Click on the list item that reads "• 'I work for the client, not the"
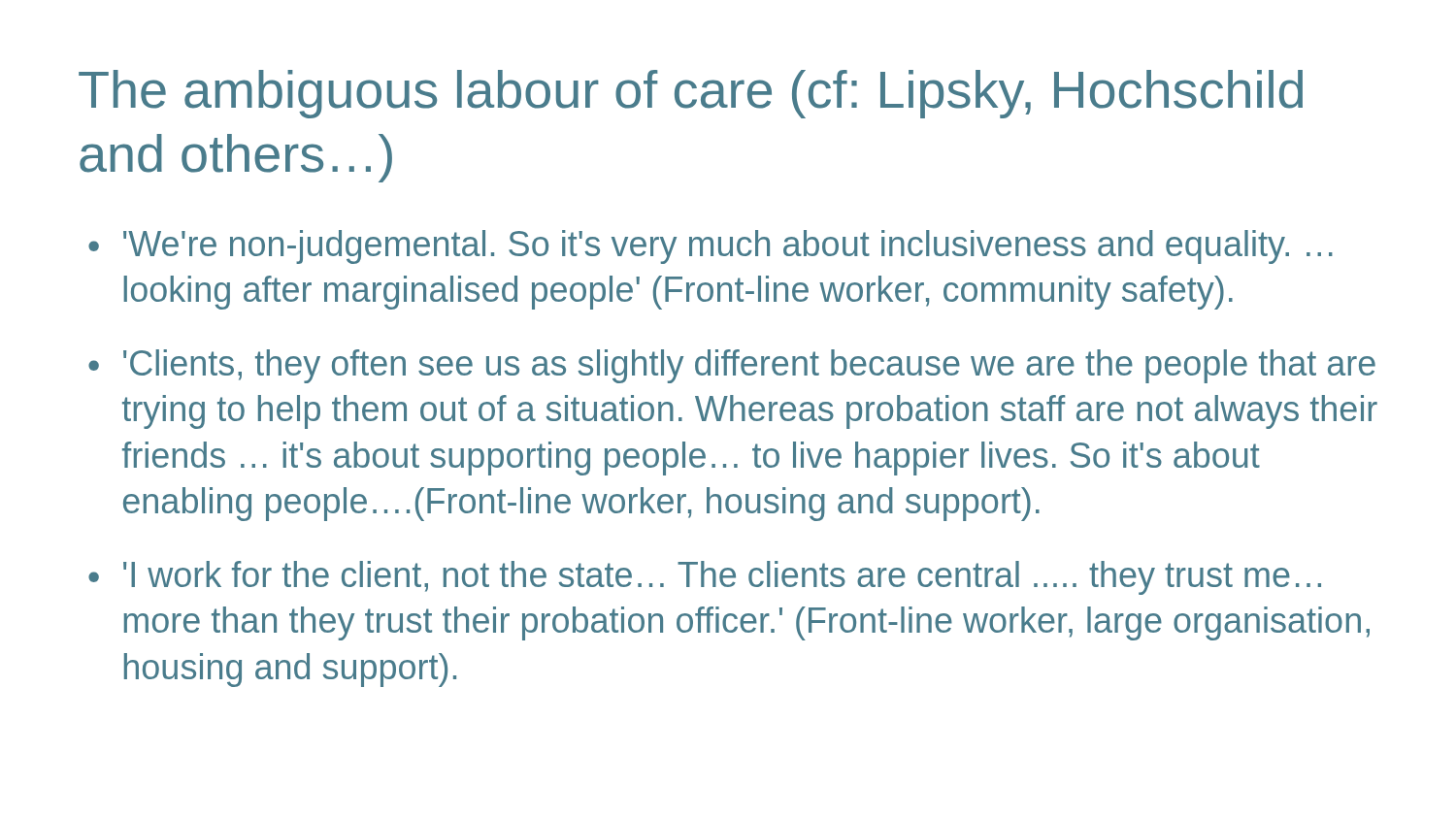Viewport: 1456px width, 819px height. click(733, 621)
